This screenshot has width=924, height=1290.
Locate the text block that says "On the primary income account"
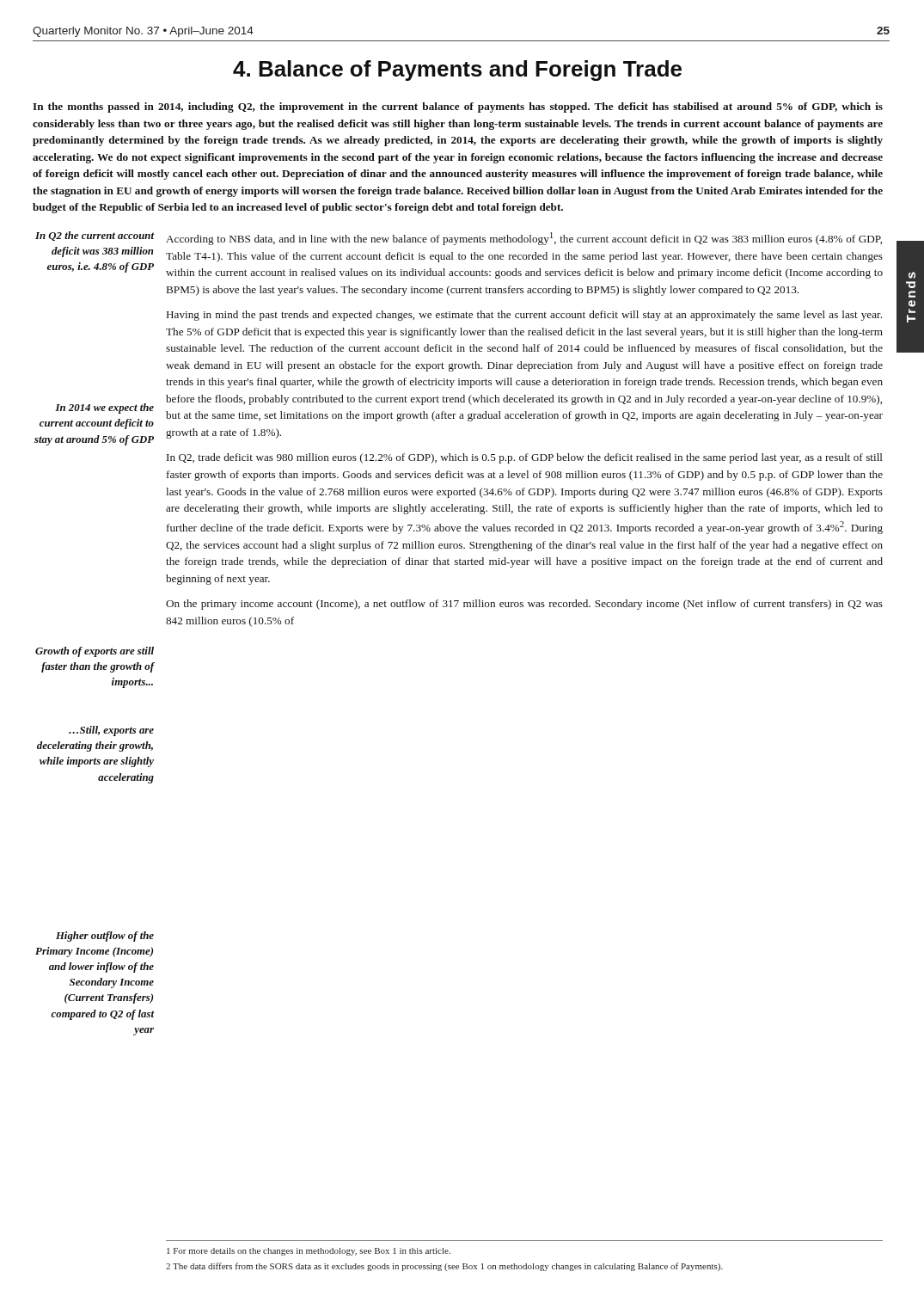524,612
